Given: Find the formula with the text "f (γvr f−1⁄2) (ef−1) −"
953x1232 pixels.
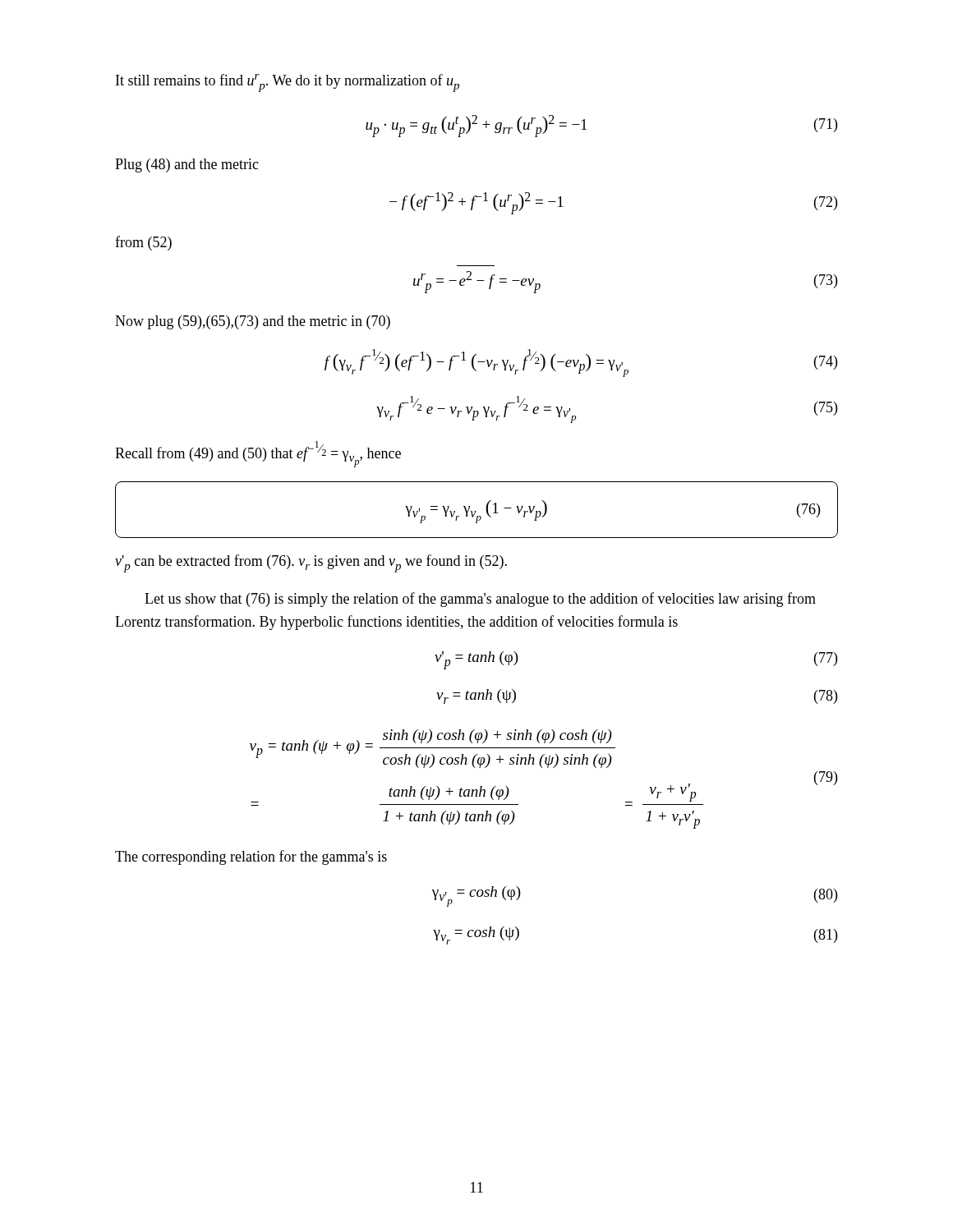Looking at the screenshot, I should tap(581, 362).
